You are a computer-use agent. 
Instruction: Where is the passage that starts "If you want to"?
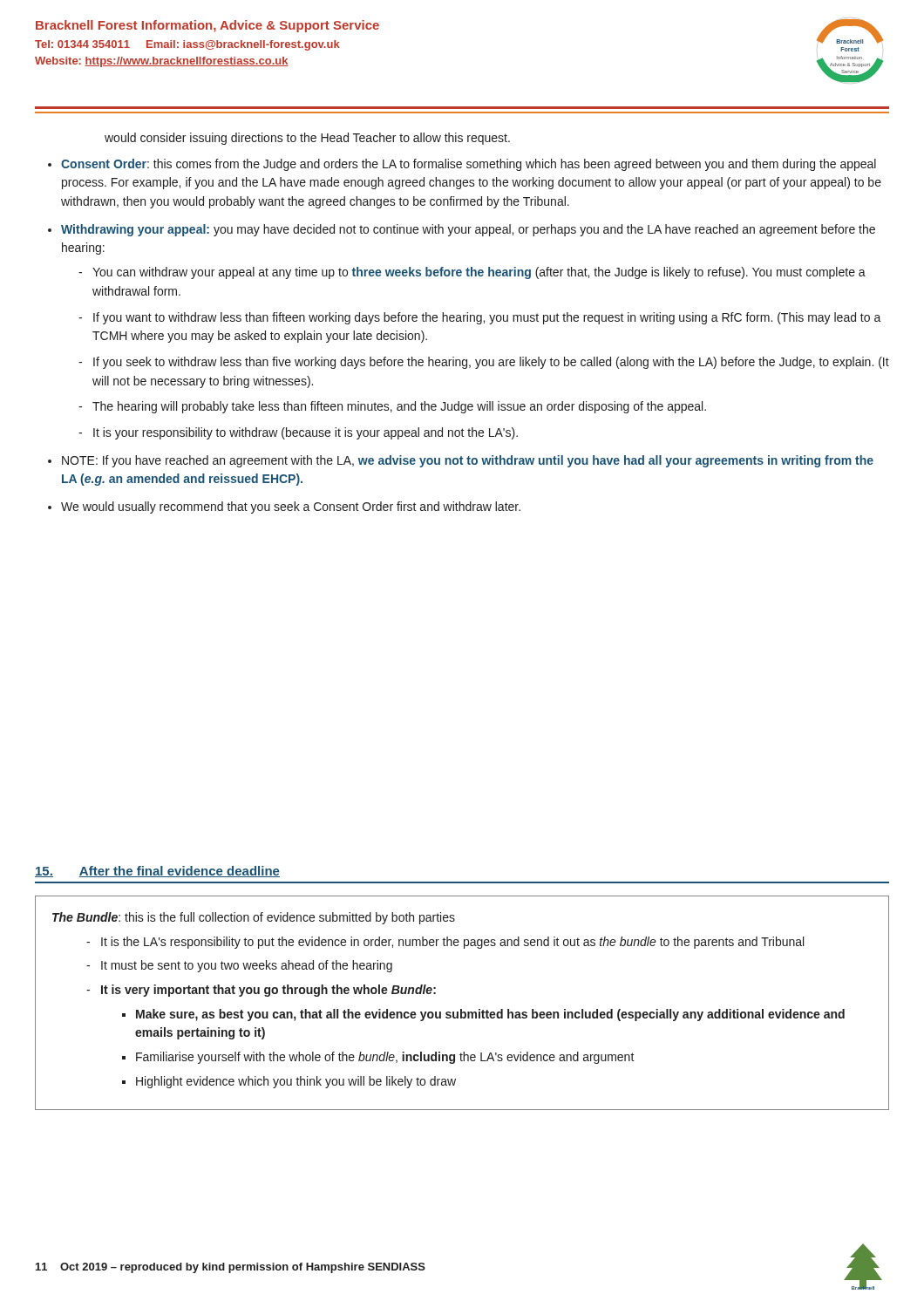click(x=487, y=326)
